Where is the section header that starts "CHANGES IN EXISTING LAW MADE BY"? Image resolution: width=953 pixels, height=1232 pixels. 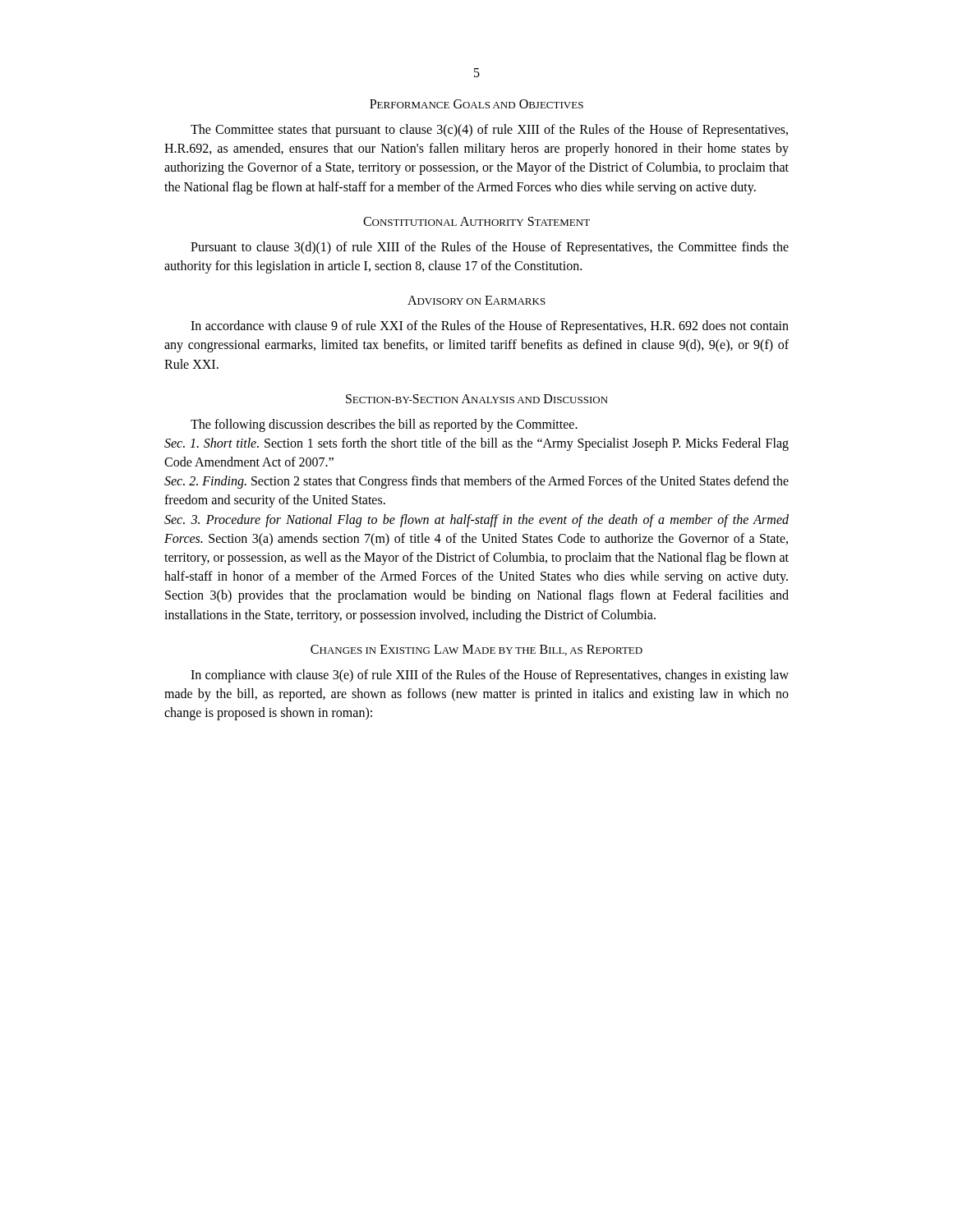[x=476, y=649]
